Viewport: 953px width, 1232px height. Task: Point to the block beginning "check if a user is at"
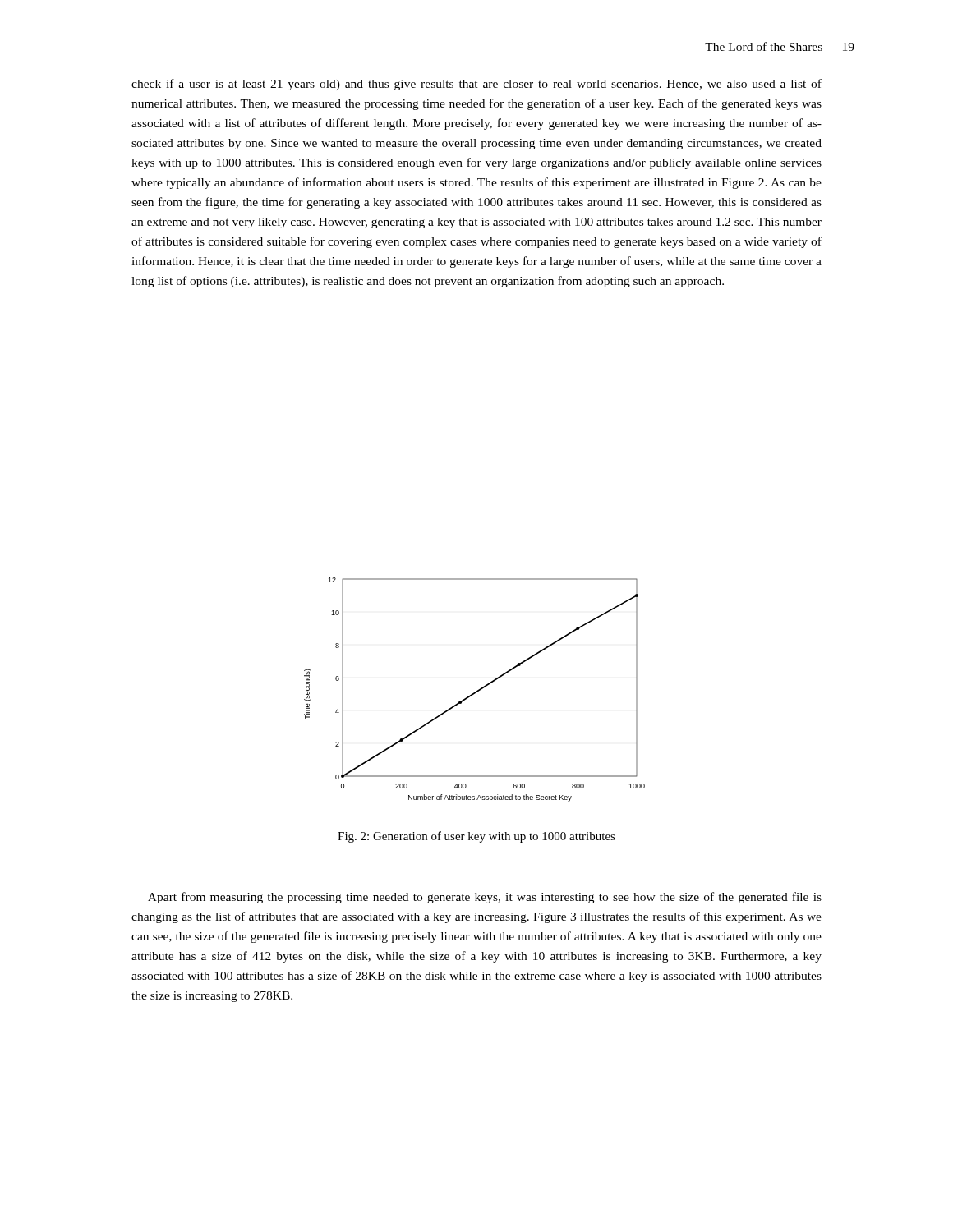pyautogui.click(x=476, y=182)
